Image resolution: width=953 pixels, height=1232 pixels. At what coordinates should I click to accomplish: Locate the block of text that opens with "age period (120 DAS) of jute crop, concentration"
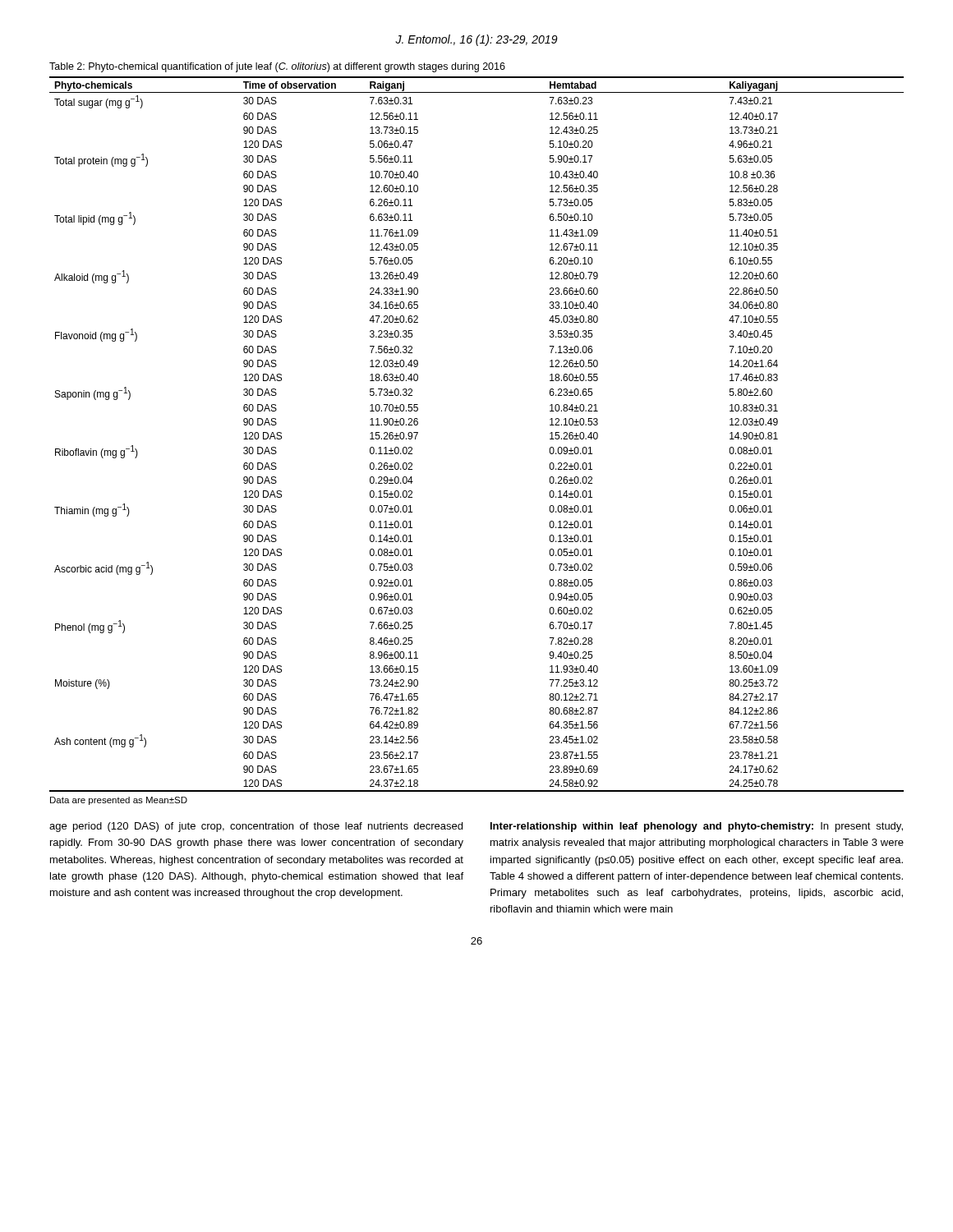pos(256,859)
